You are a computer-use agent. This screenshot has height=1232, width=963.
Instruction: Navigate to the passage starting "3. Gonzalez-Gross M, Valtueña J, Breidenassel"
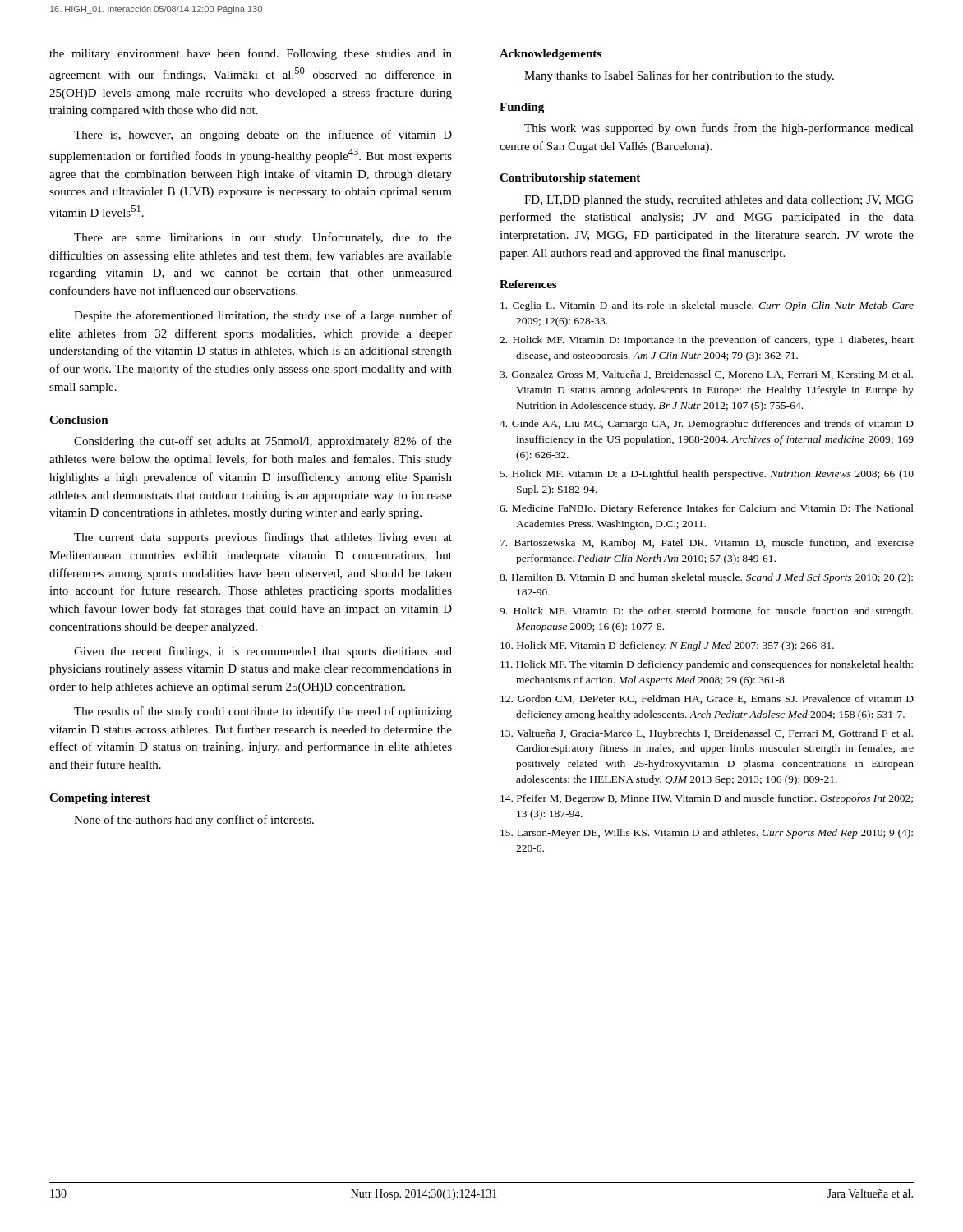707,390
